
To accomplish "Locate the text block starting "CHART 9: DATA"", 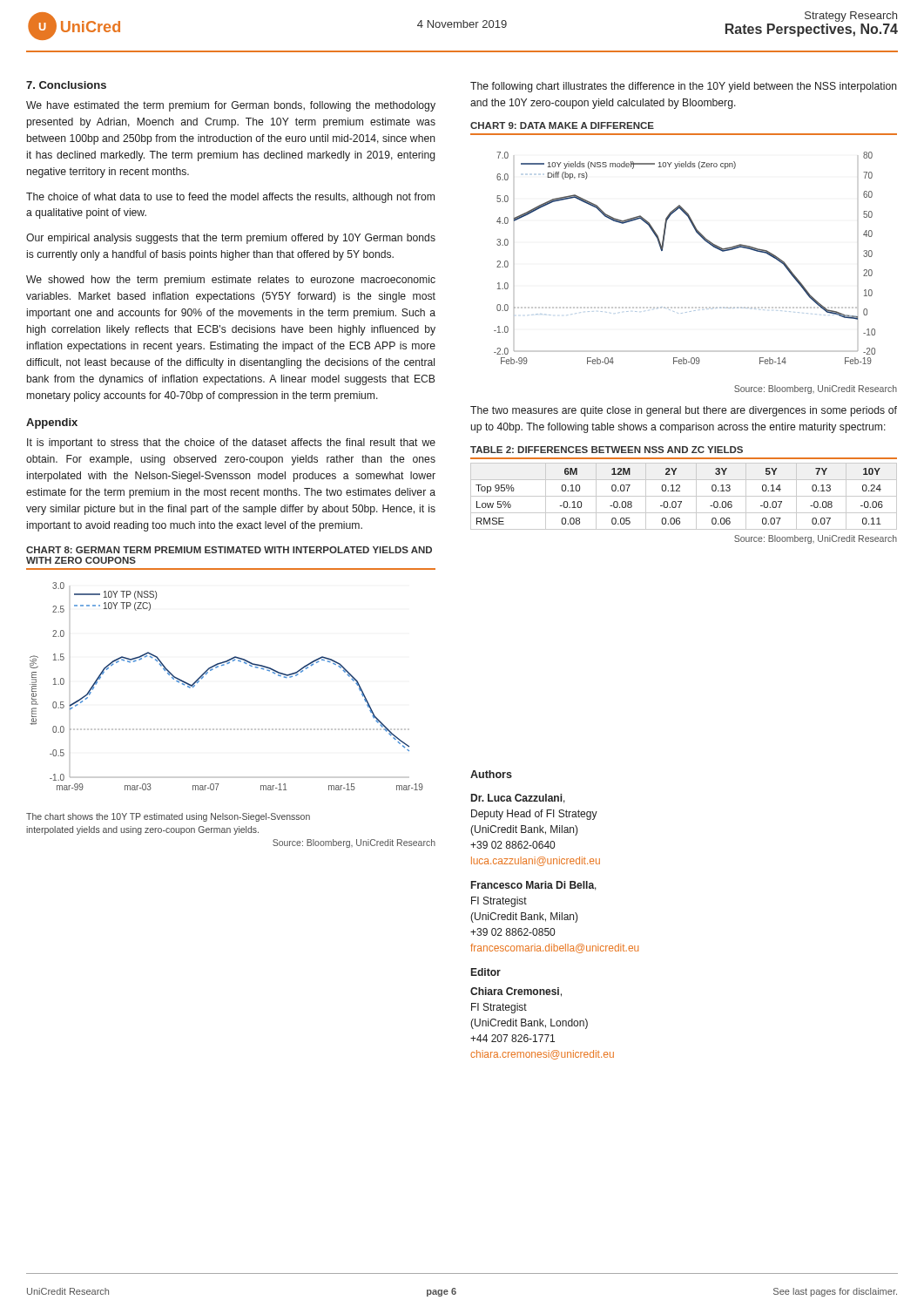I will (x=562, y=125).
